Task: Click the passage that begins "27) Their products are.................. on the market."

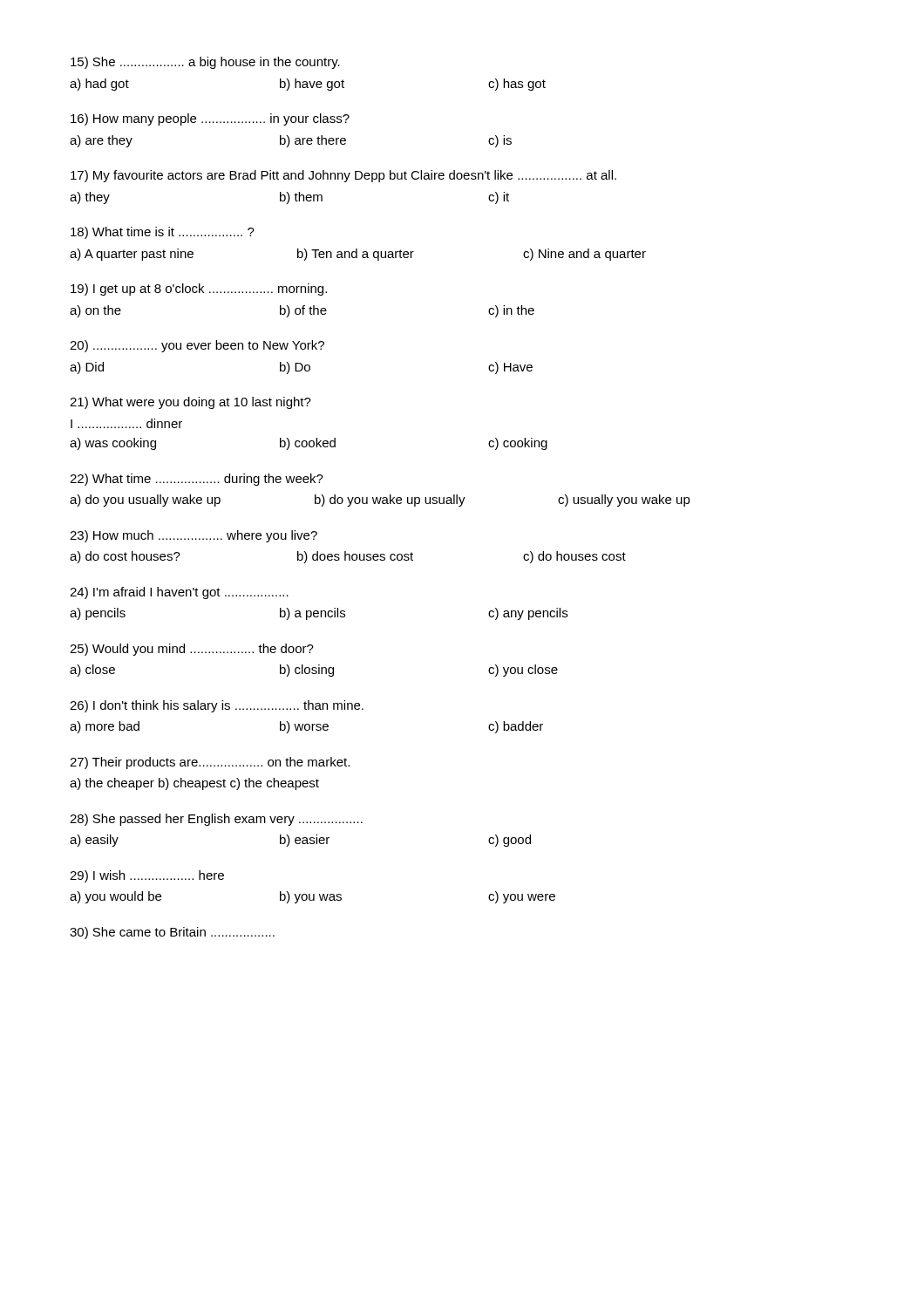Action: 210,763
